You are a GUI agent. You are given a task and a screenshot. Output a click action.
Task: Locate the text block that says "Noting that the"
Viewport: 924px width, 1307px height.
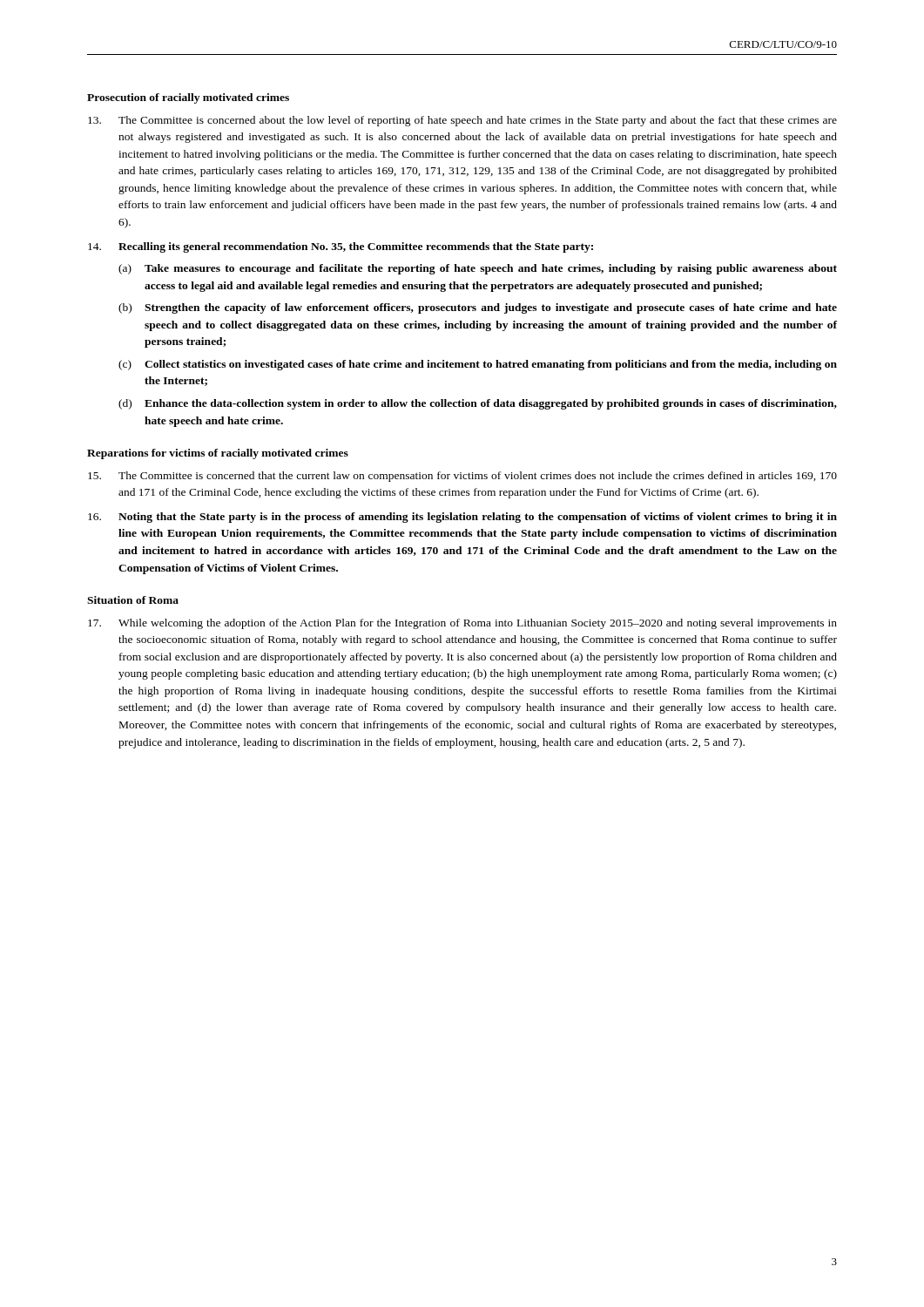(462, 542)
